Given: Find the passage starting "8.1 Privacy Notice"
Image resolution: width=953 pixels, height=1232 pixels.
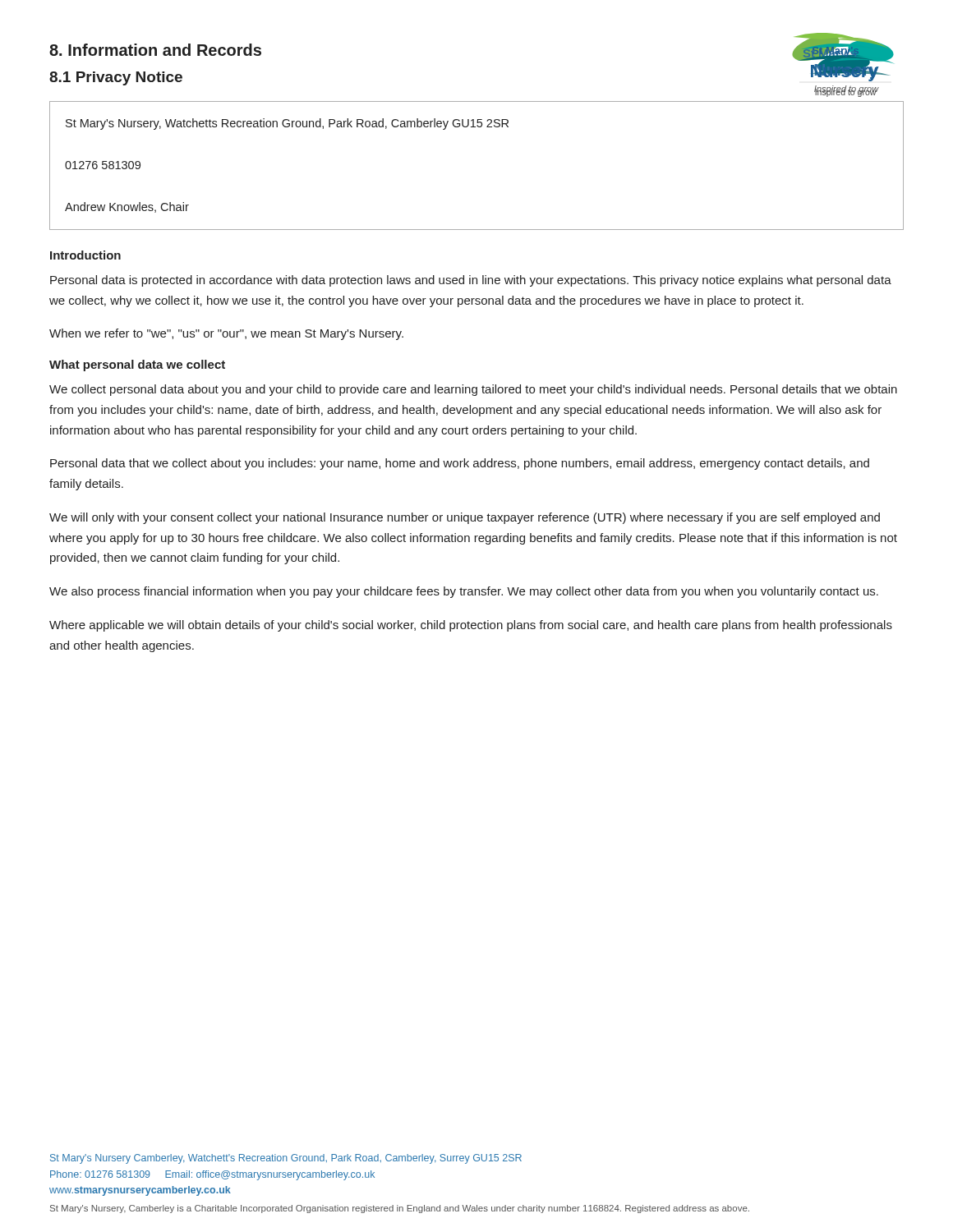Looking at the screenshot, I should point(116,77).
